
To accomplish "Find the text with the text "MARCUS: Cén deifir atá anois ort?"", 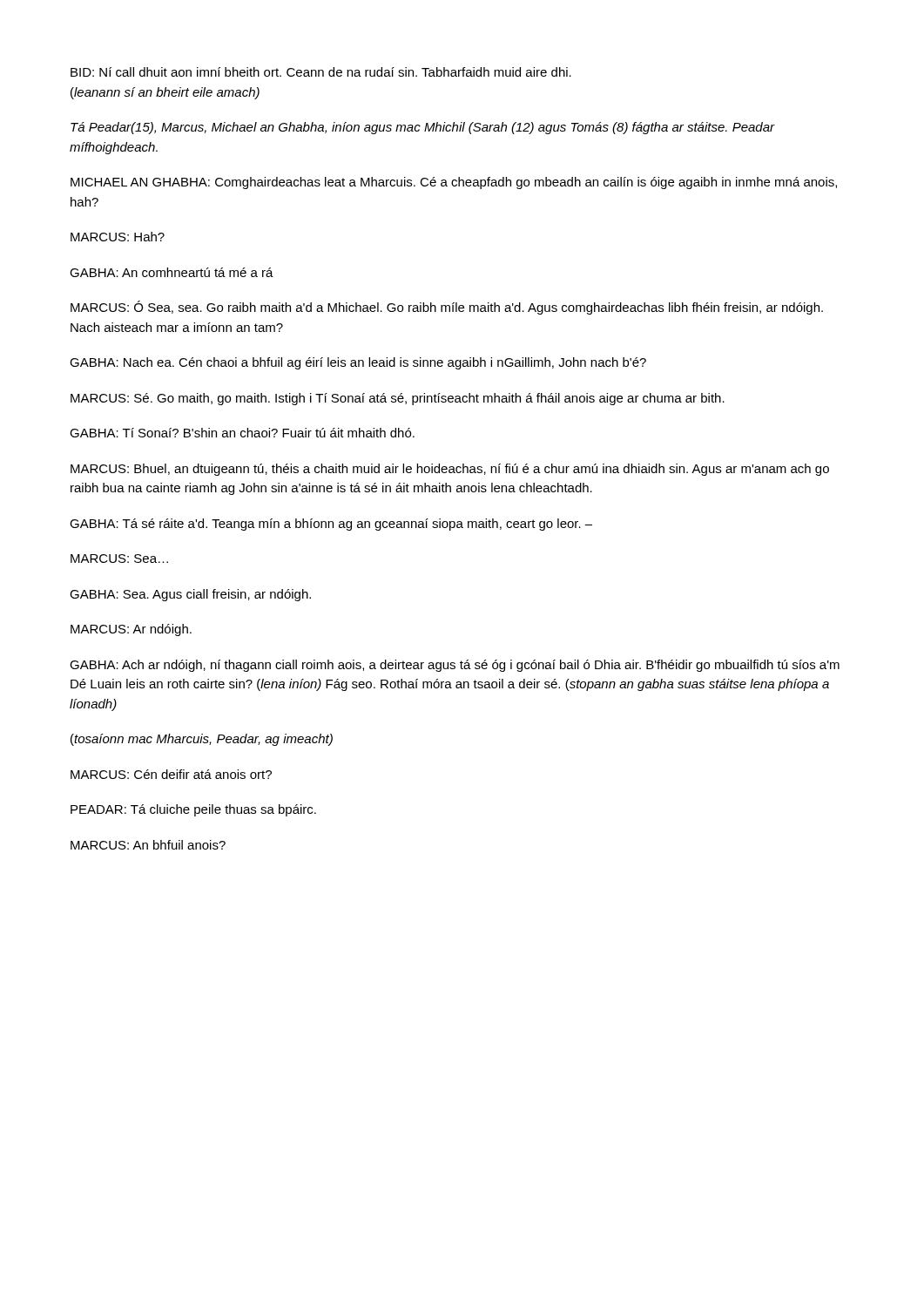I will click(x=171, y=774).
